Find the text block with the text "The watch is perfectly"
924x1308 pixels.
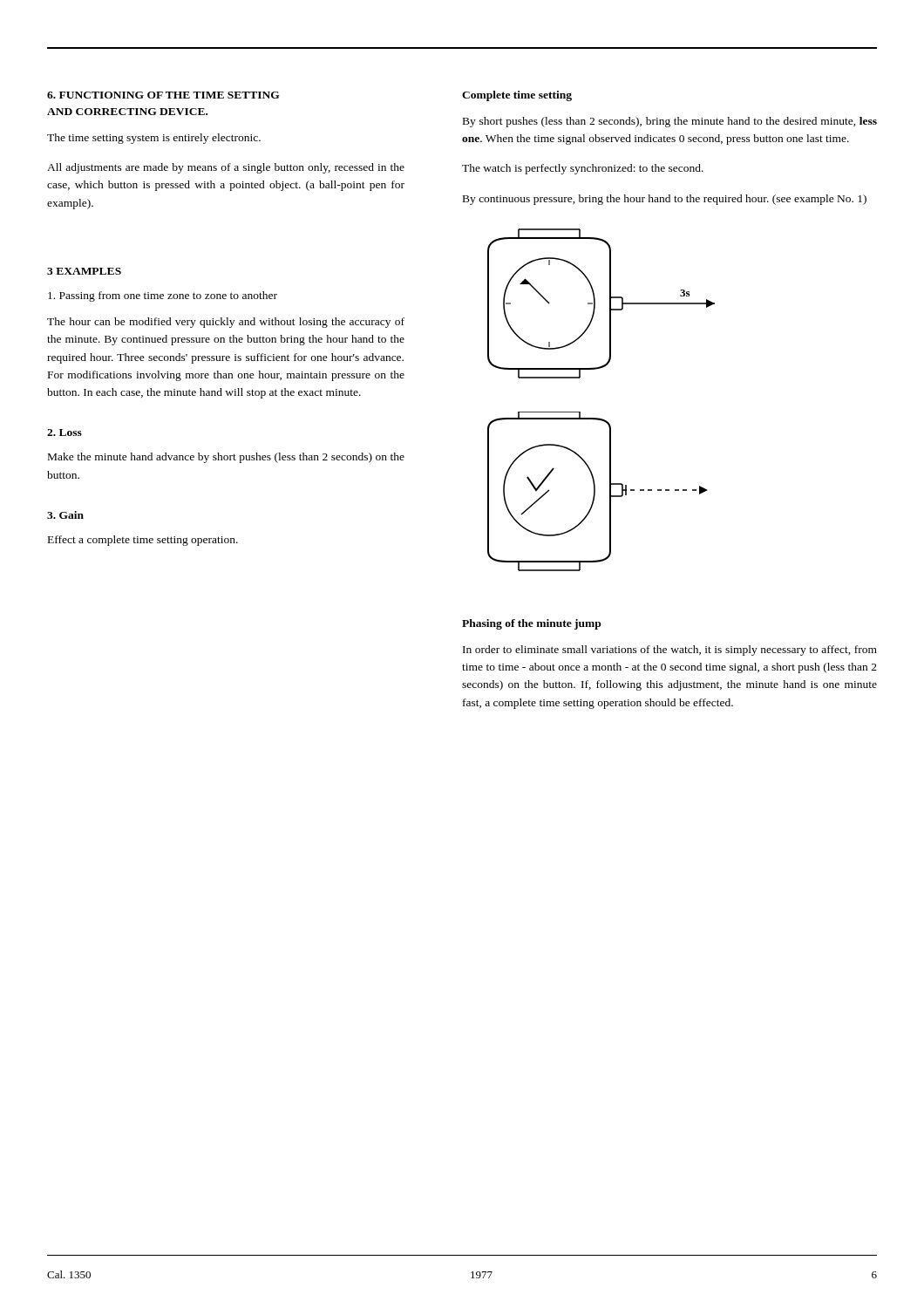(x=583, y=168)
